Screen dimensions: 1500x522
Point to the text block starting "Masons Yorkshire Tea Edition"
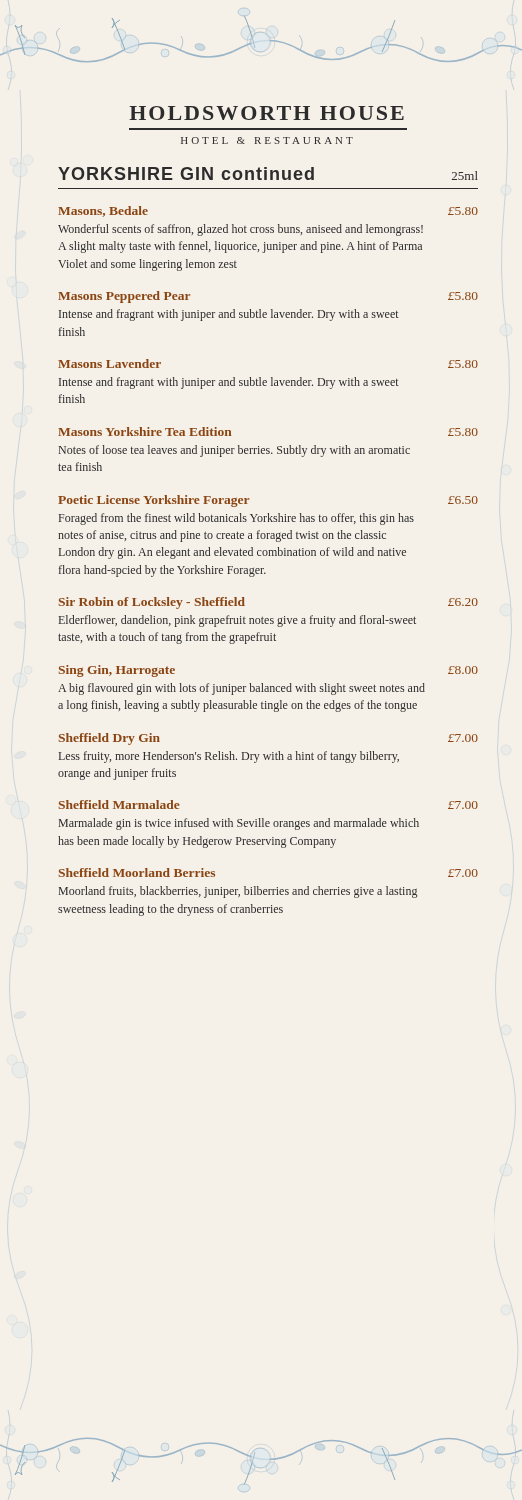(268, 450)
